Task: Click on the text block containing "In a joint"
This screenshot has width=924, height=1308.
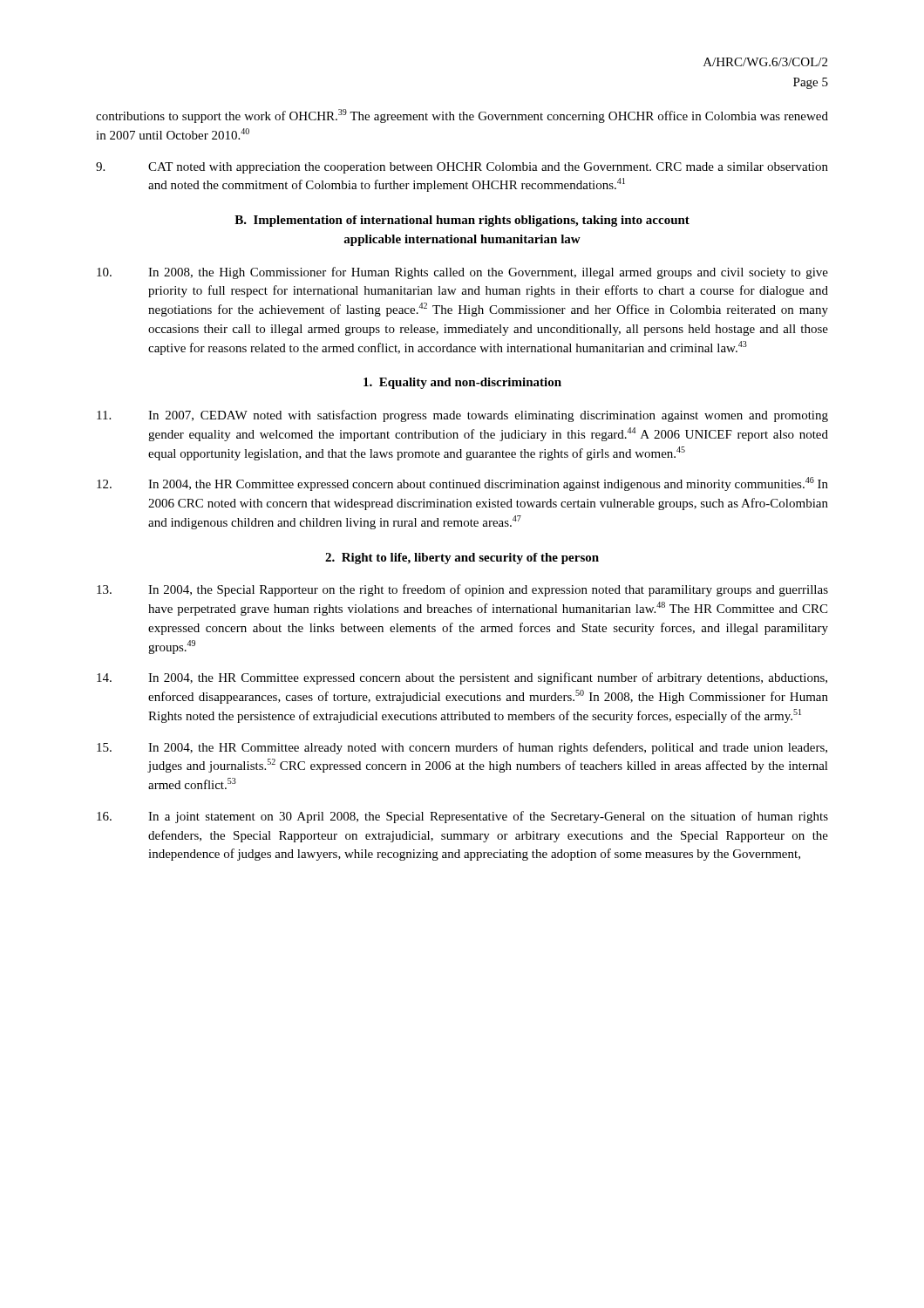Action: click(x=462, y=836)
